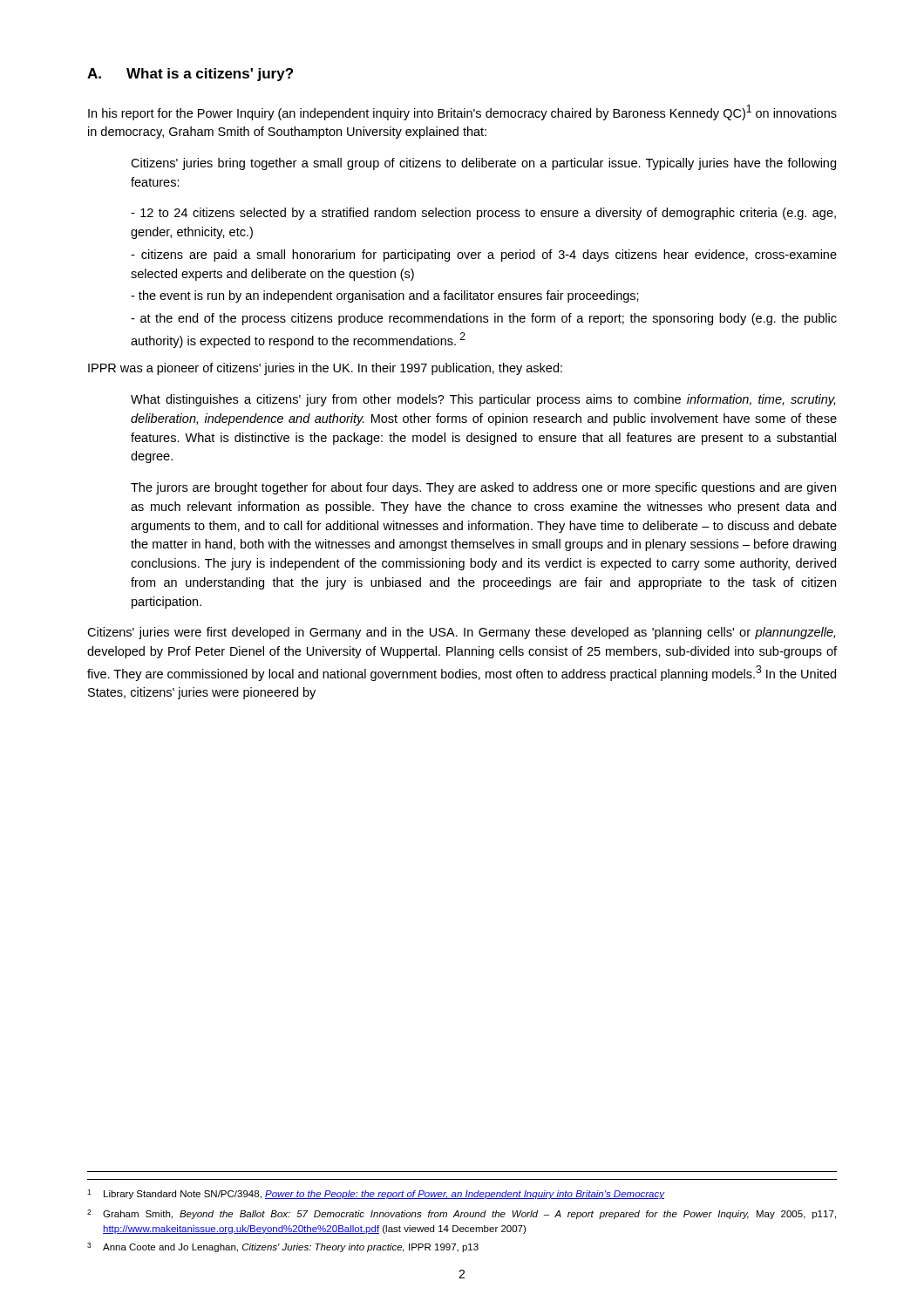The height and width of the screenshot is (1308, 924).
Task: Select the list item that says "citizens are paid a small honorarium for participating"
Action: pyautogui.click(x=484, y=264)
